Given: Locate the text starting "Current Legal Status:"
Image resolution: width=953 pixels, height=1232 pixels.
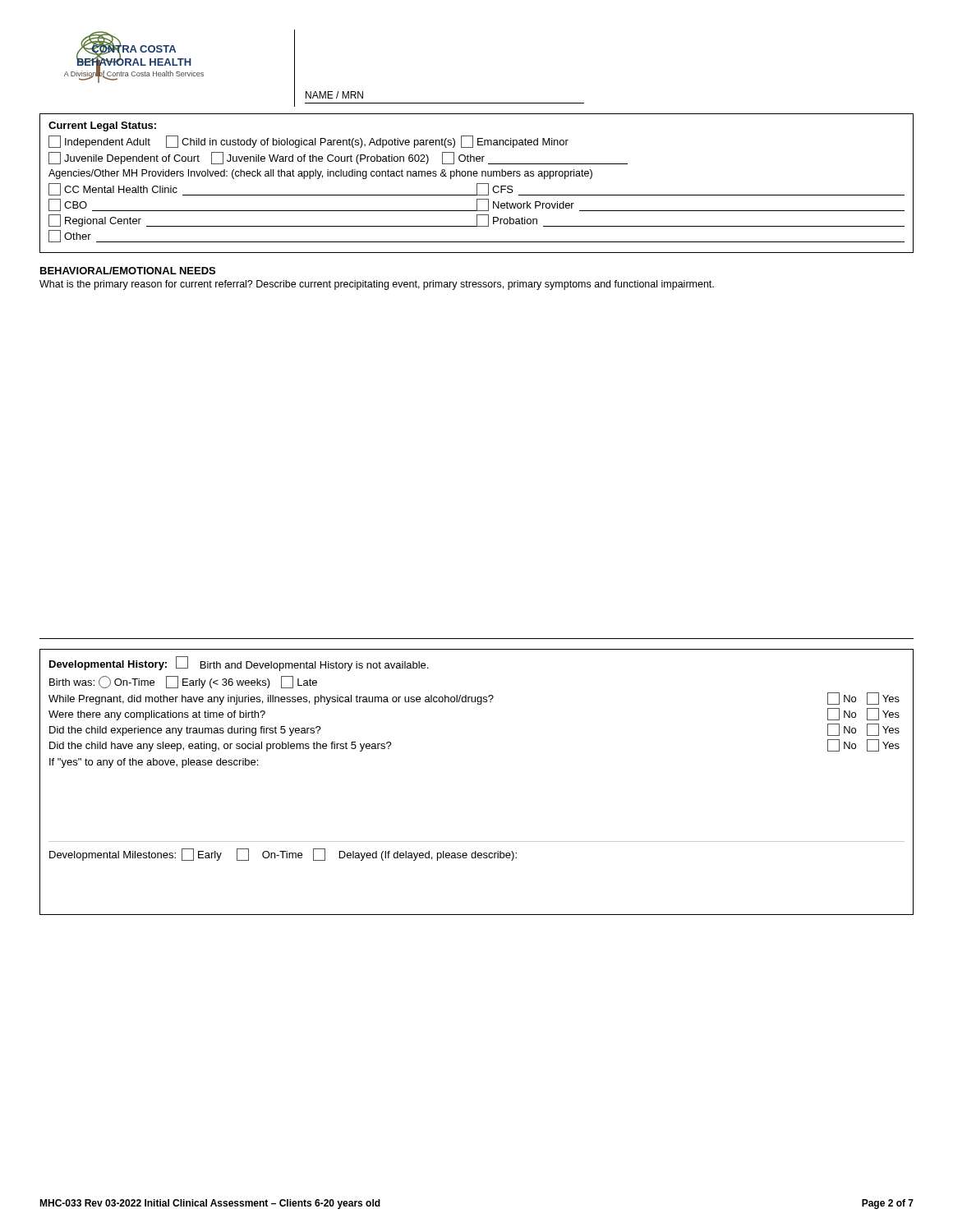Looking at the screenshot, I should [x=103, y=125].
